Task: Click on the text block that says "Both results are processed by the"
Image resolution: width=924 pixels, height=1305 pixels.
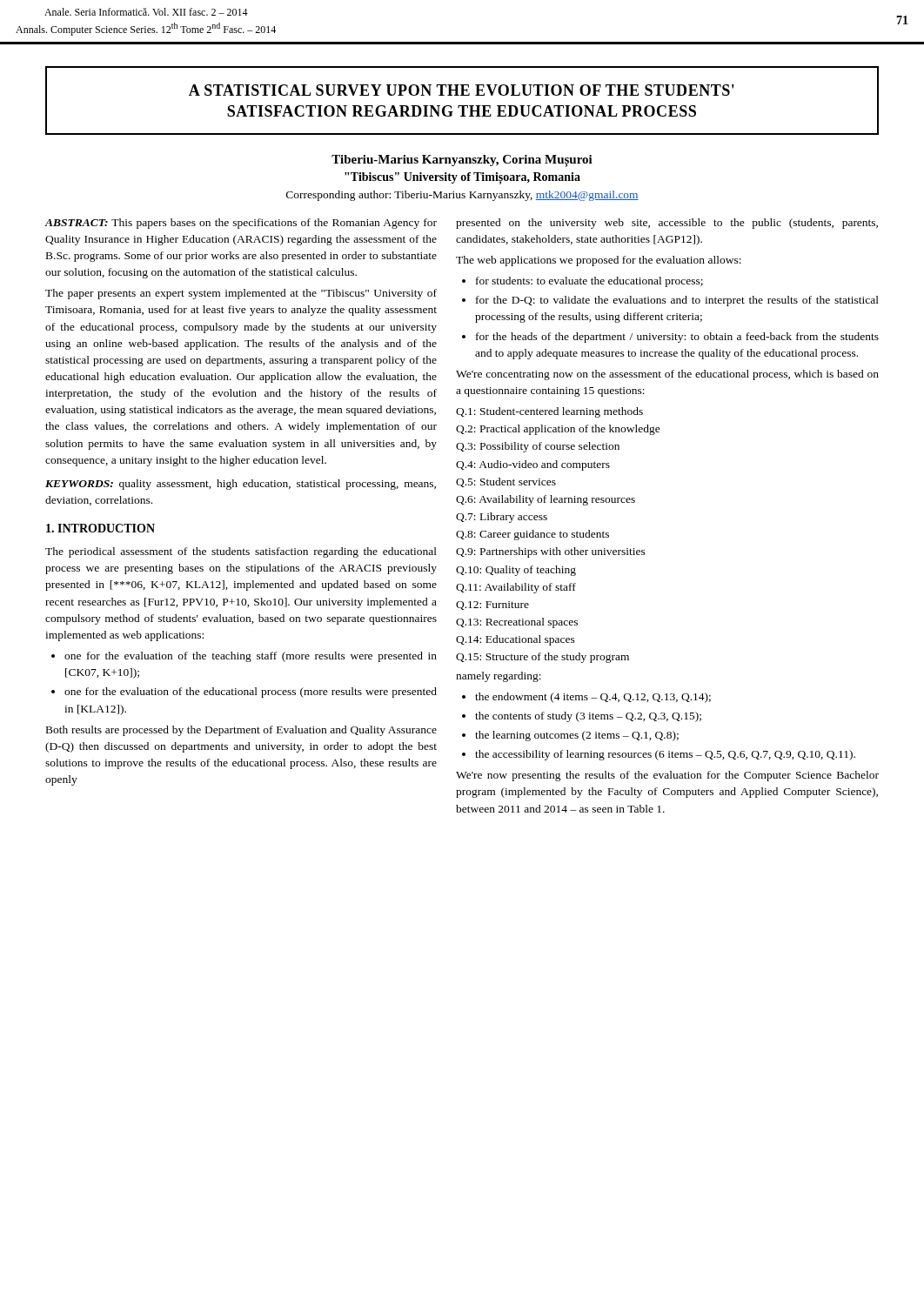Action: point(241,754)
